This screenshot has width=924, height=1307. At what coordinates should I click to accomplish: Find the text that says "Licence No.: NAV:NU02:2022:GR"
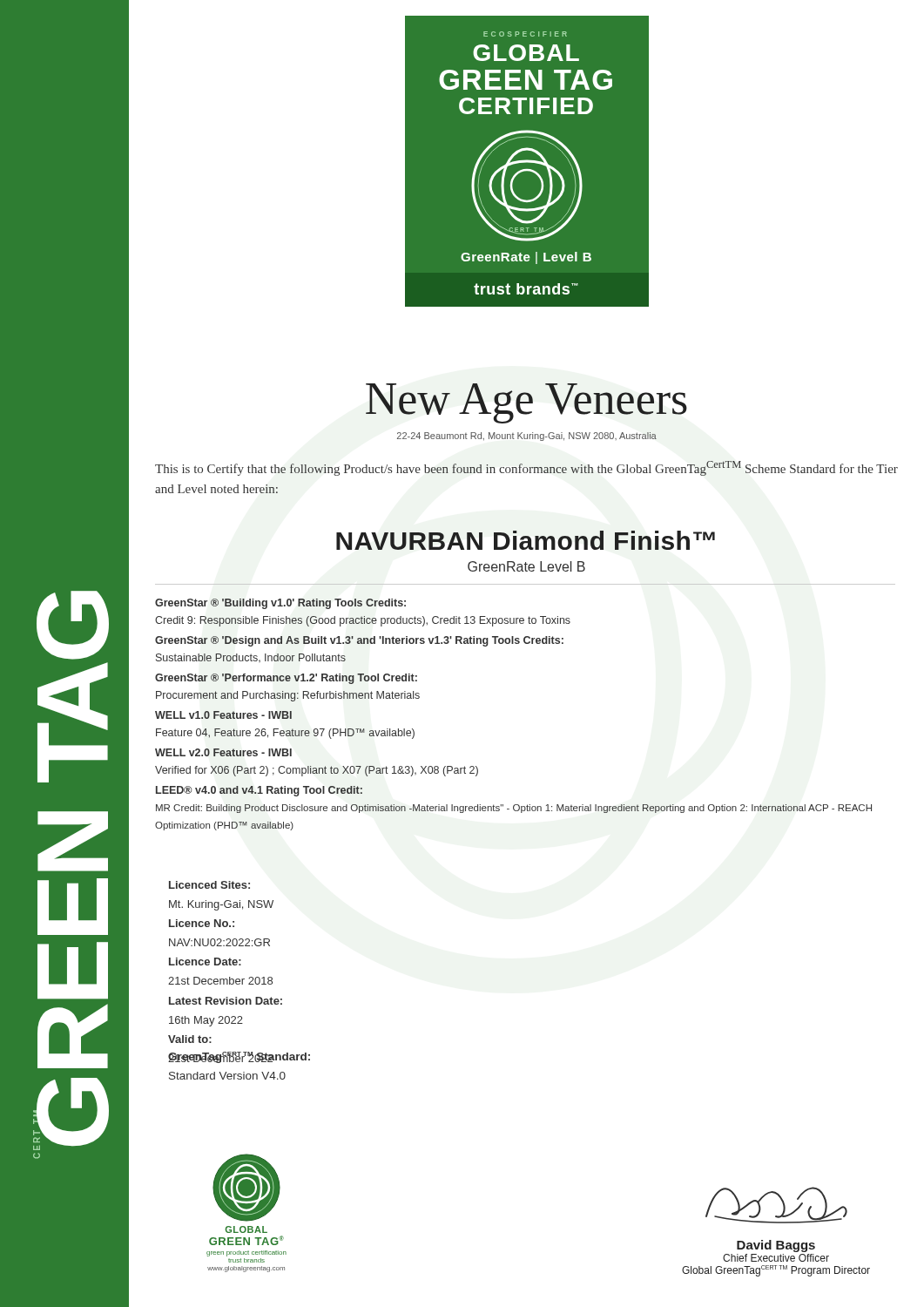point(219,933)
